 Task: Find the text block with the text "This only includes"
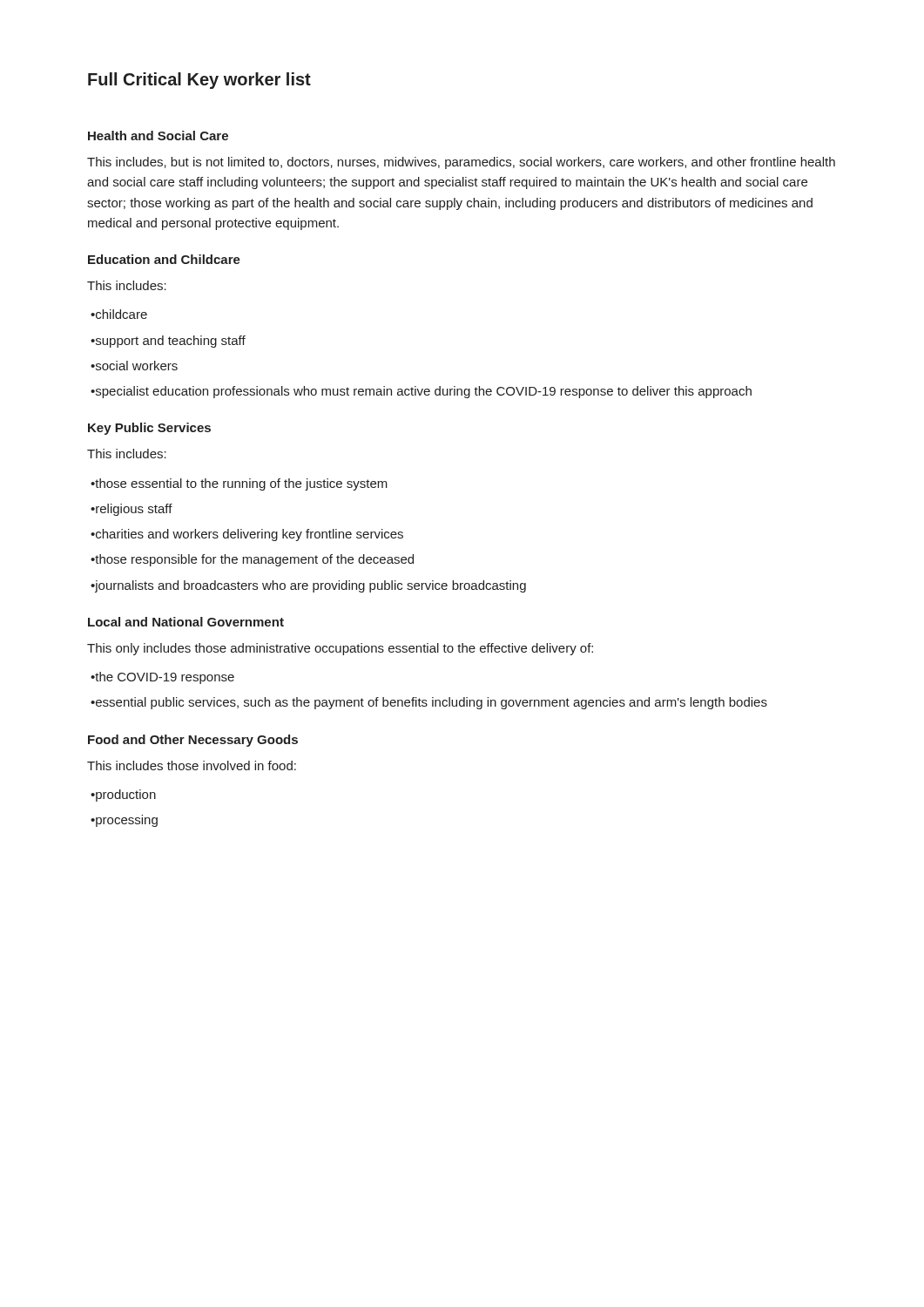click(341, 648)
